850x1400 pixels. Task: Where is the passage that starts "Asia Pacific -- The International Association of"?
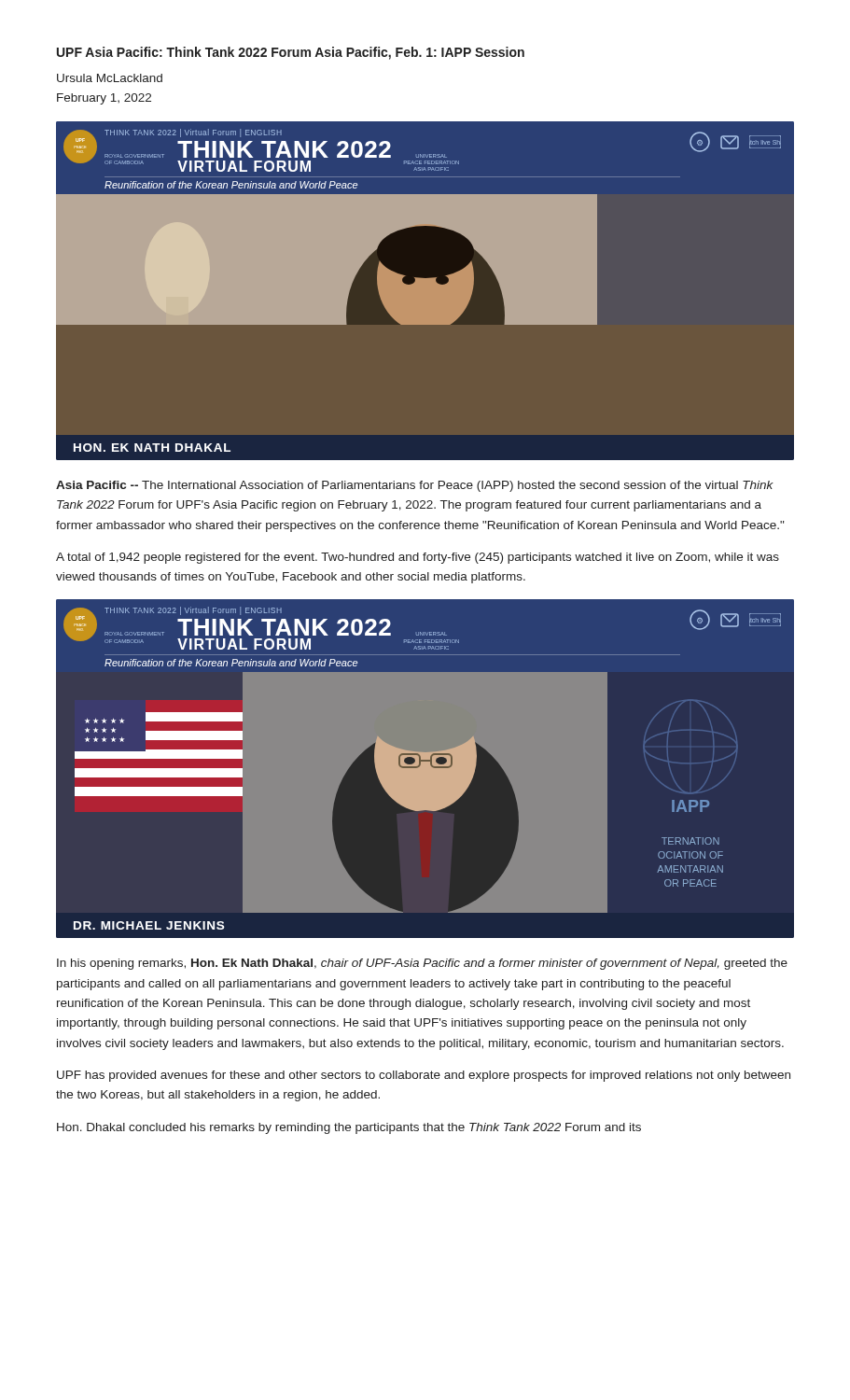pyautogui.click(x=425, y=531)
